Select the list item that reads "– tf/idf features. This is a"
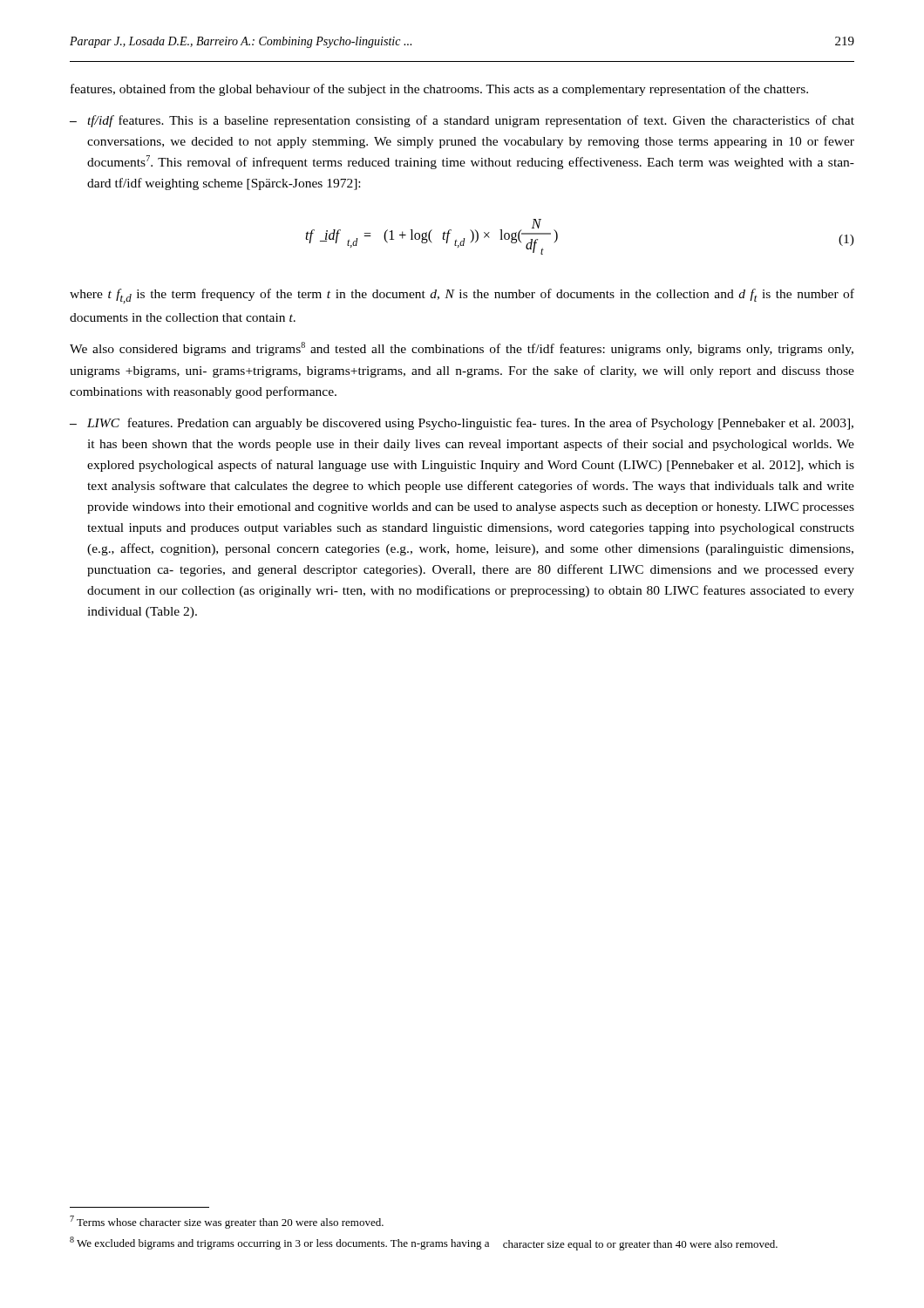Image resolution: width=924 pixels, height=1308 pixels. click(x=462, y=152)
